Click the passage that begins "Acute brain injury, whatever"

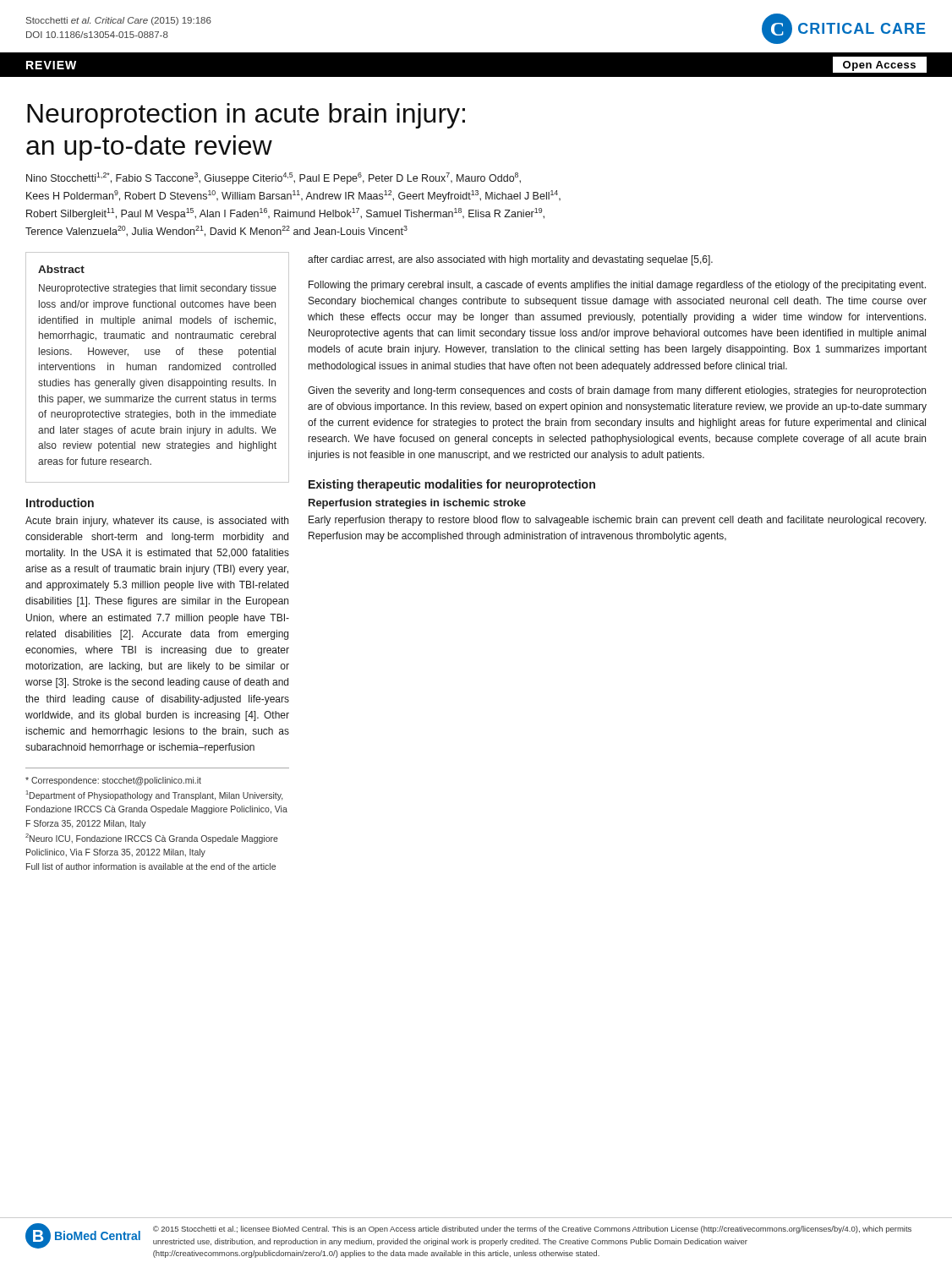(x=157, y=634)
